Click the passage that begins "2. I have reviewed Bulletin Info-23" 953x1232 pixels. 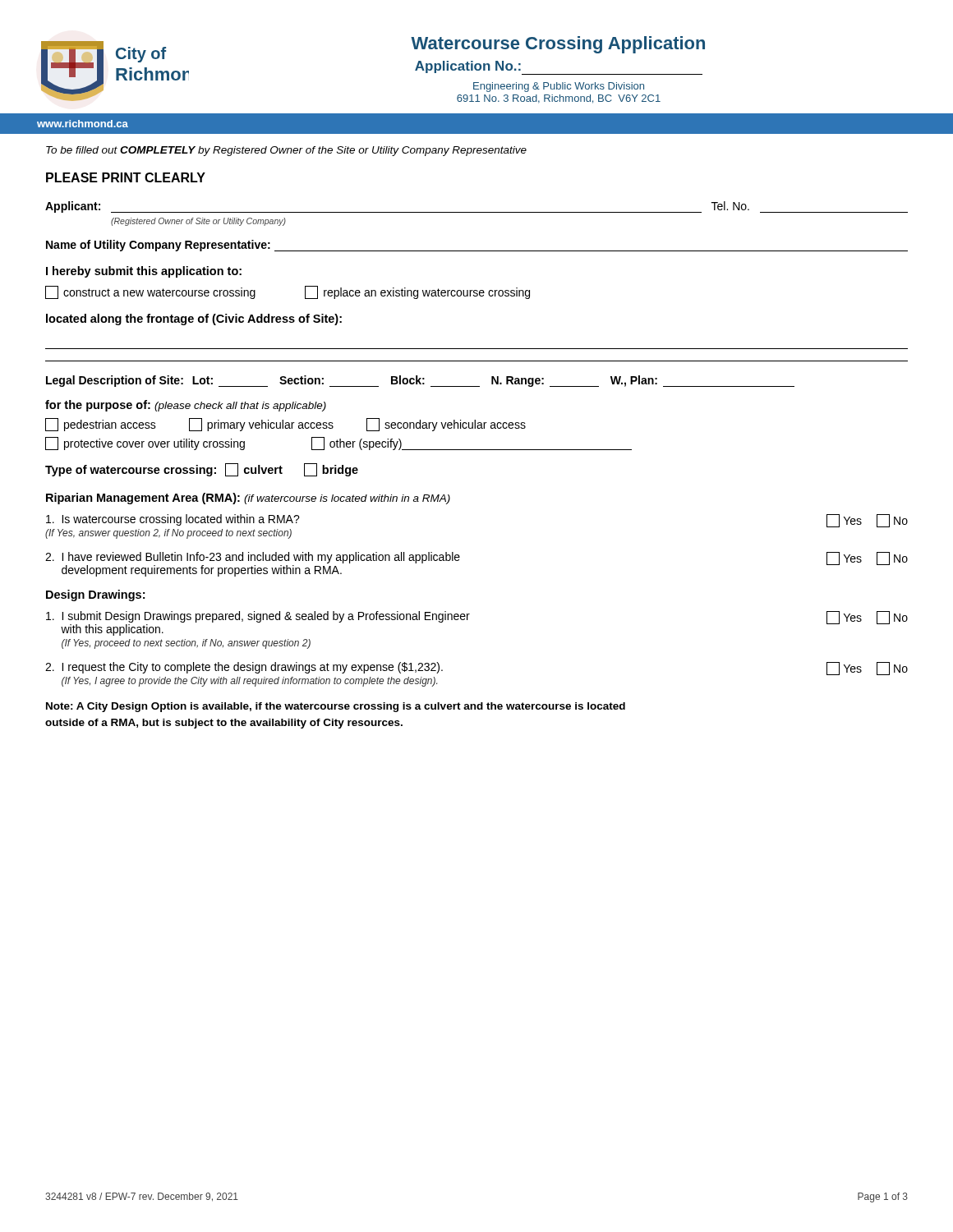(252, 566)
